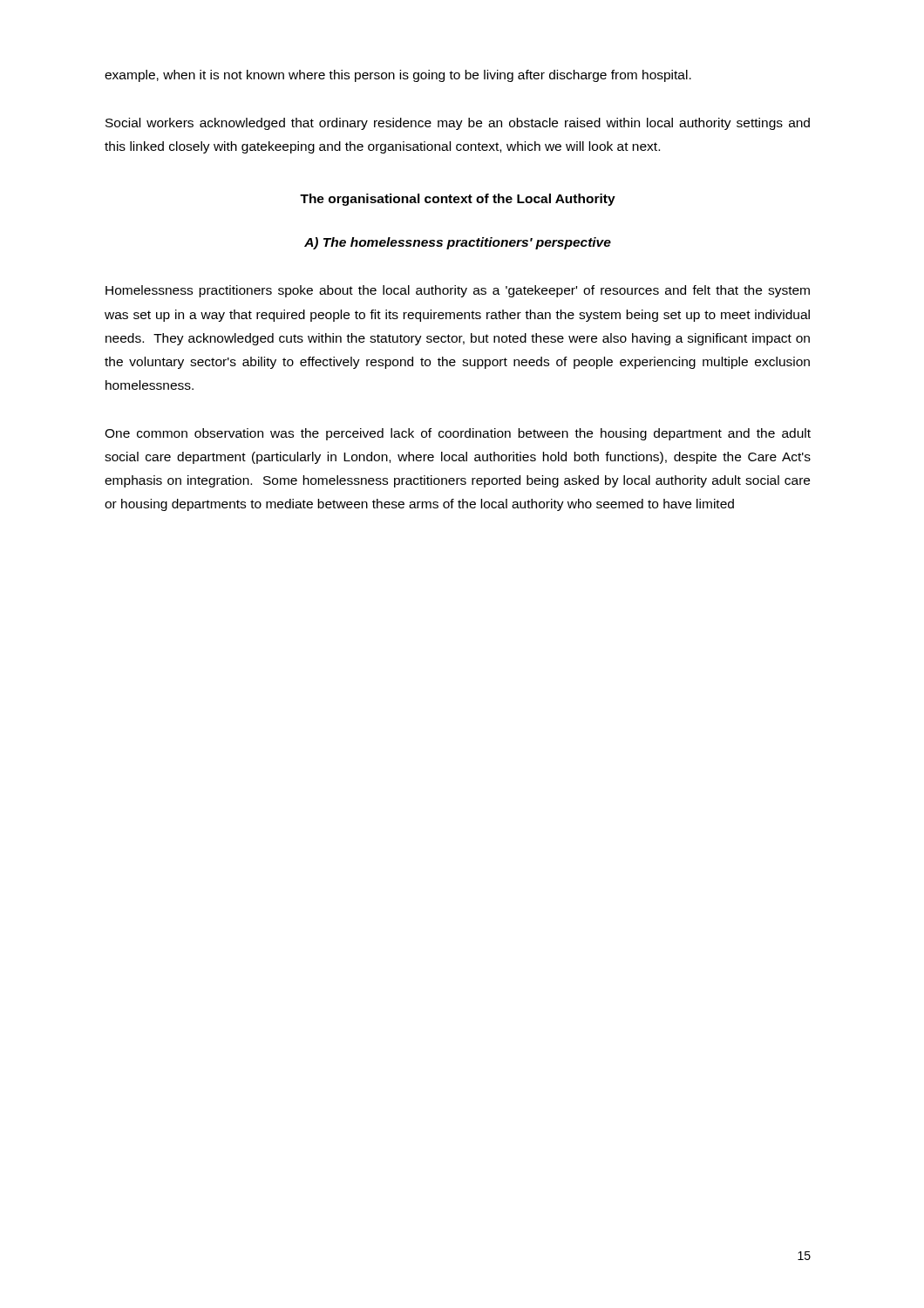Point to the element starting "Homelessness practitioners spoke"
Viewport: 924px width, 1308px height.
[458, 338]
